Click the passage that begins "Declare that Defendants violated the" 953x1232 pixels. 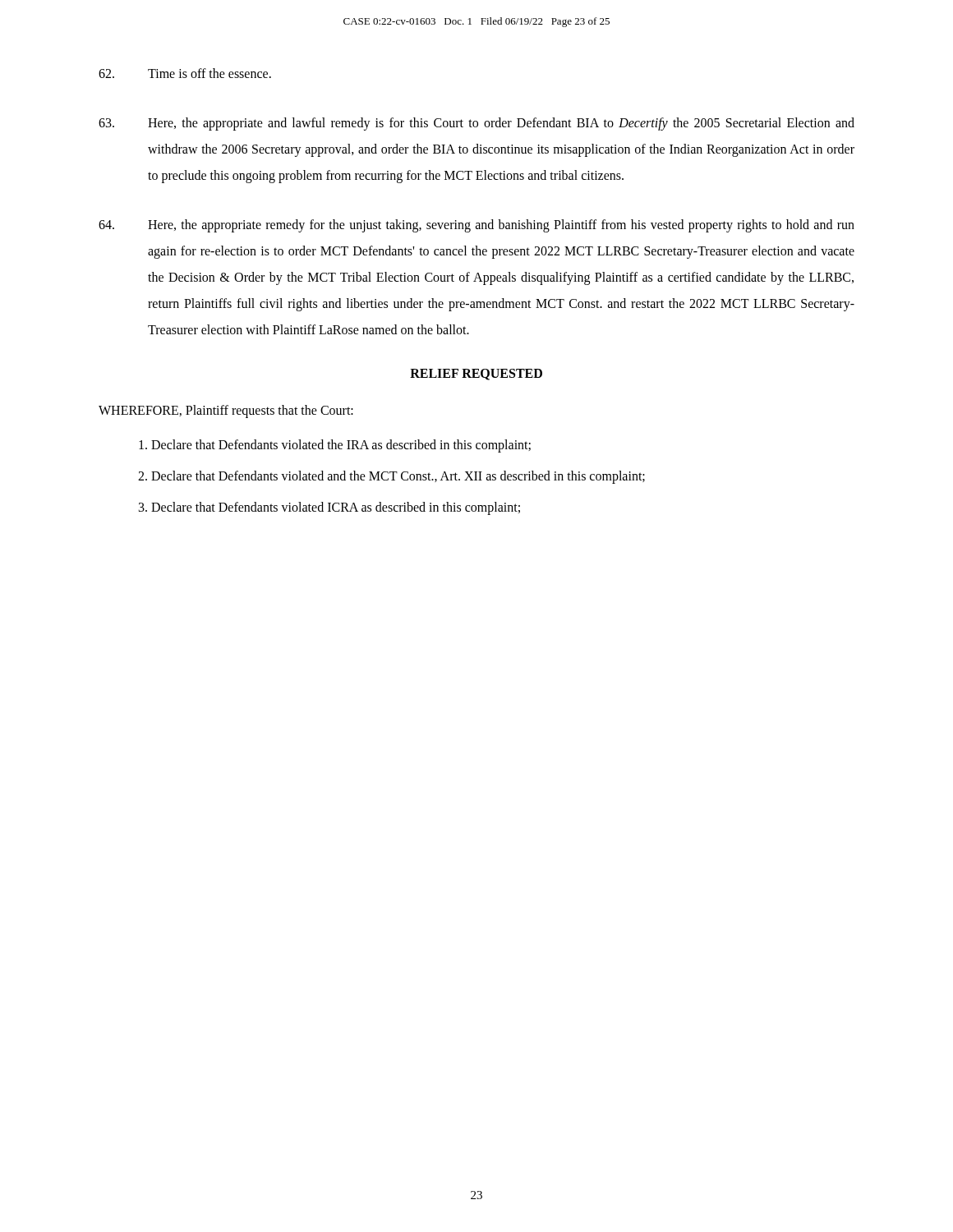(x=335, y=445)
